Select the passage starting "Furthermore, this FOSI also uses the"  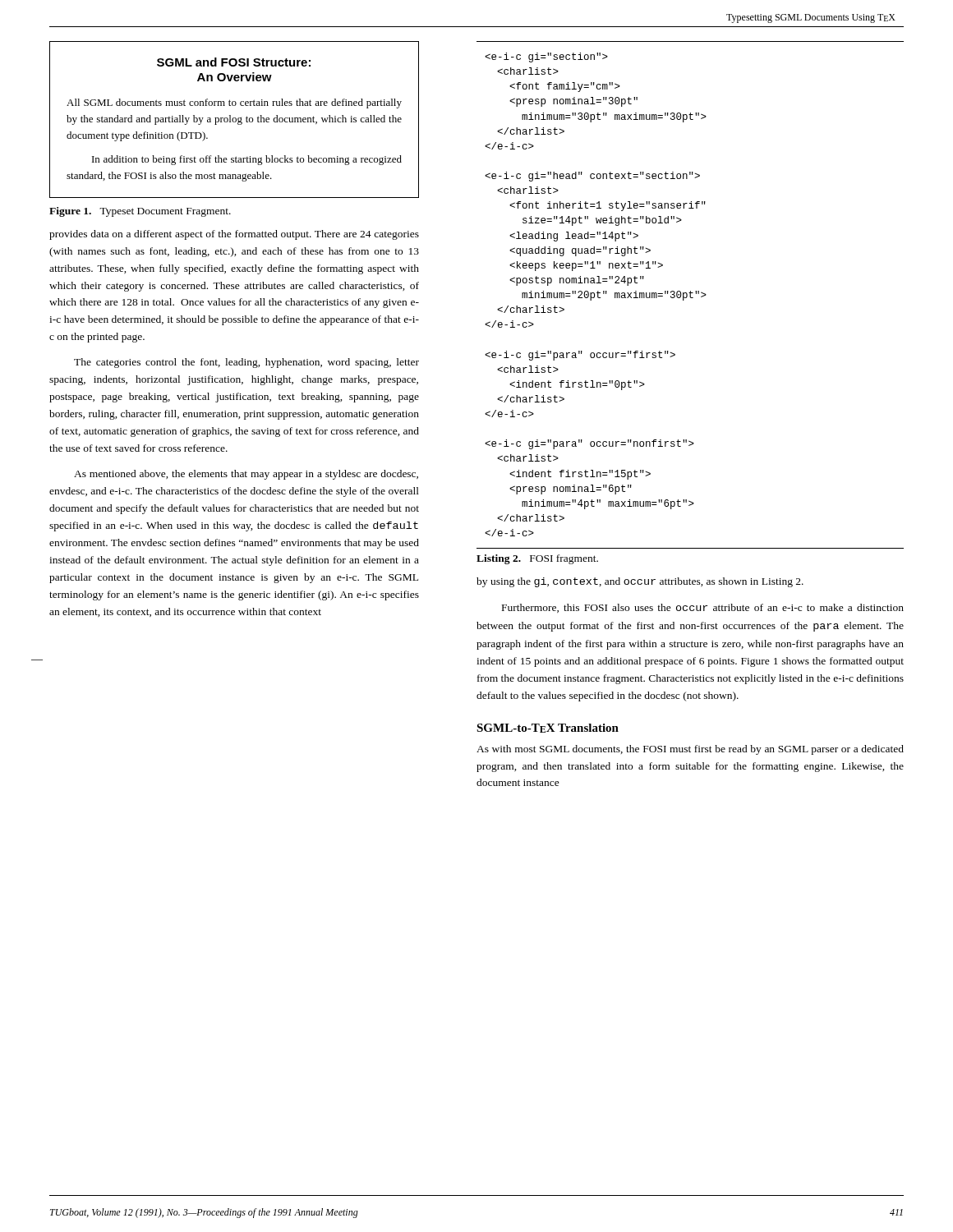pyautogui.click(x=690, y=652)
